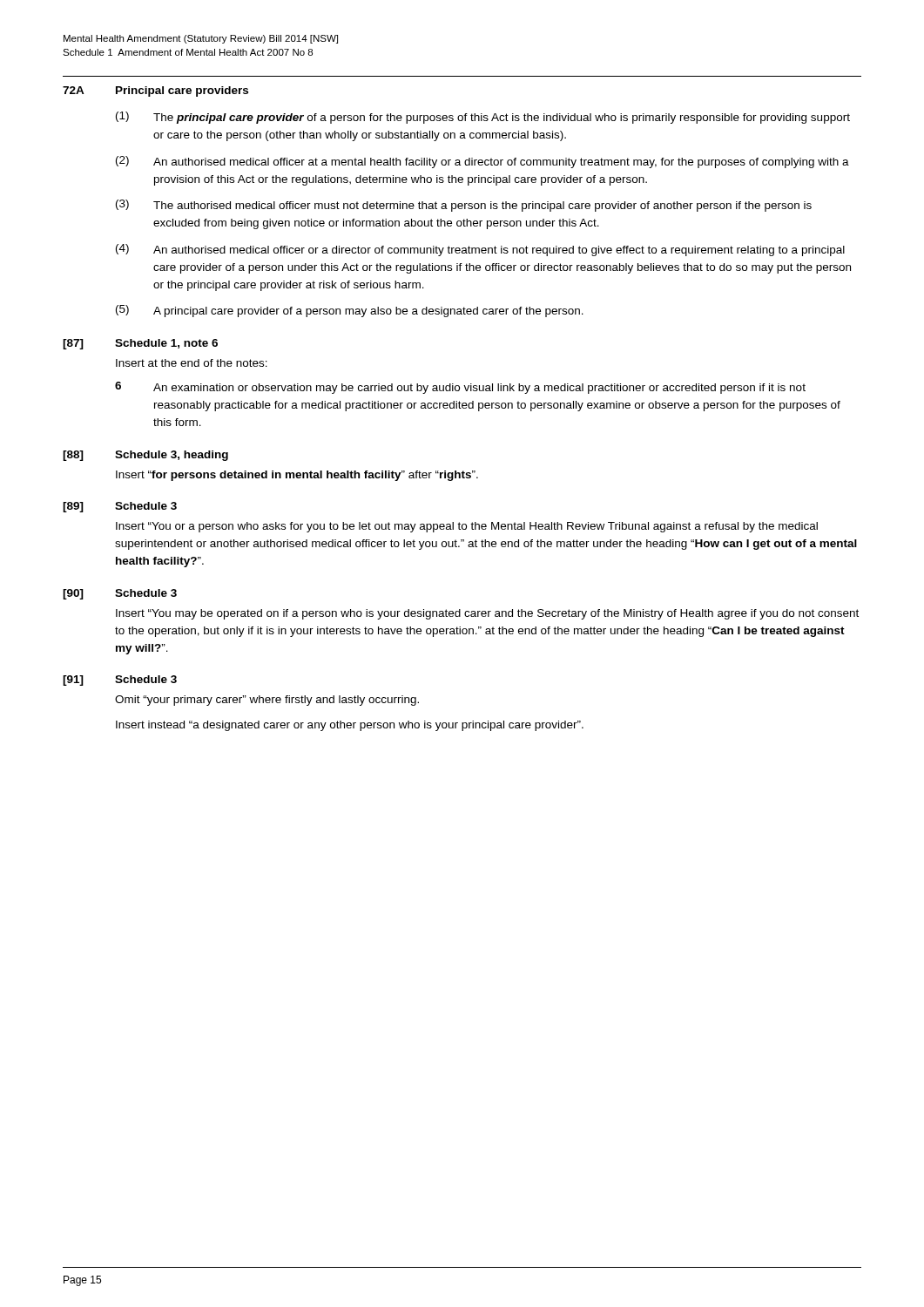Click on the block starting "[89] Schedule 3"
This screenshot has width=924, height=1307.
[120, 506]
